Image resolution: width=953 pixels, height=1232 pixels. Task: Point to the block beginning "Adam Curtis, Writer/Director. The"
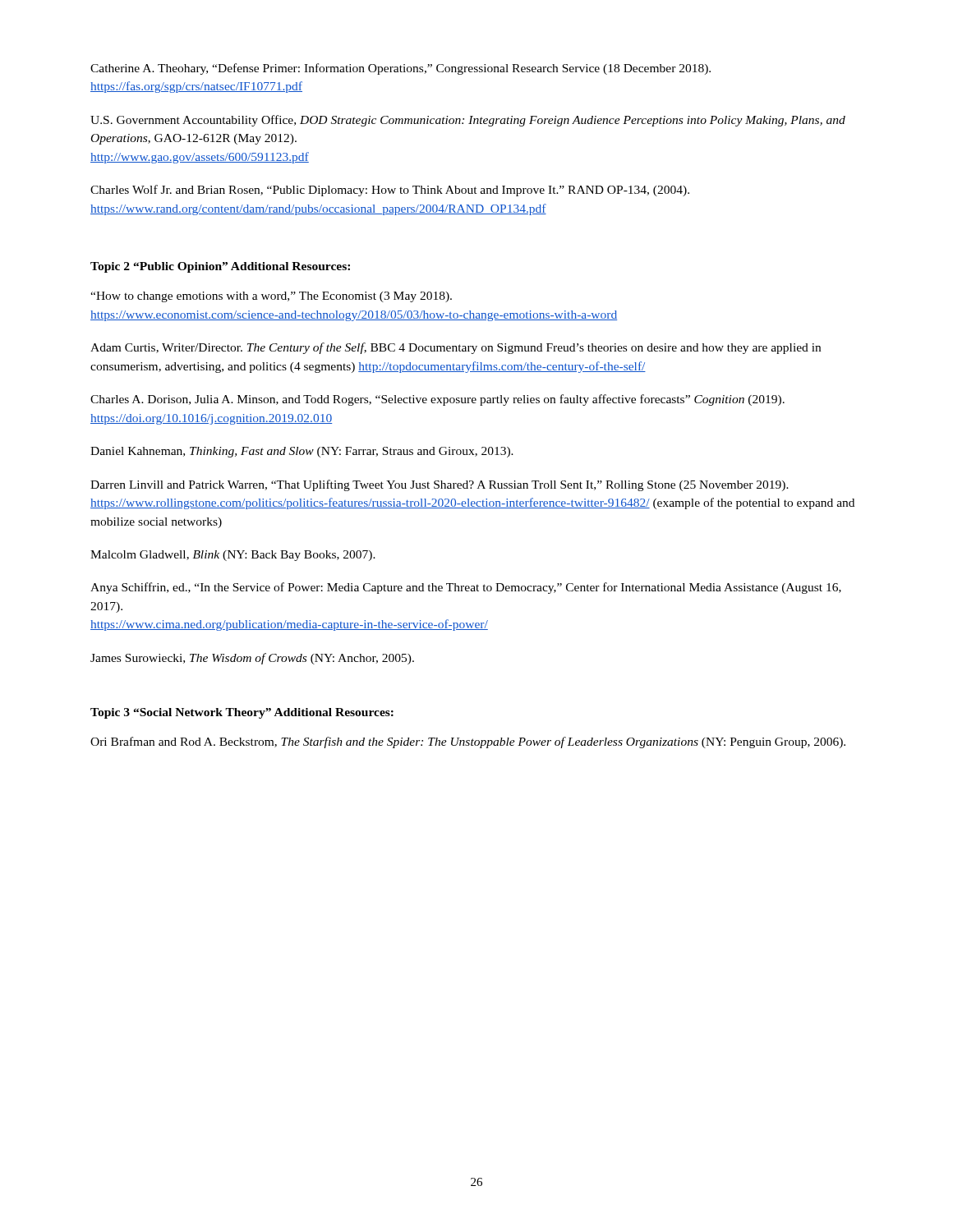(456, 356)
